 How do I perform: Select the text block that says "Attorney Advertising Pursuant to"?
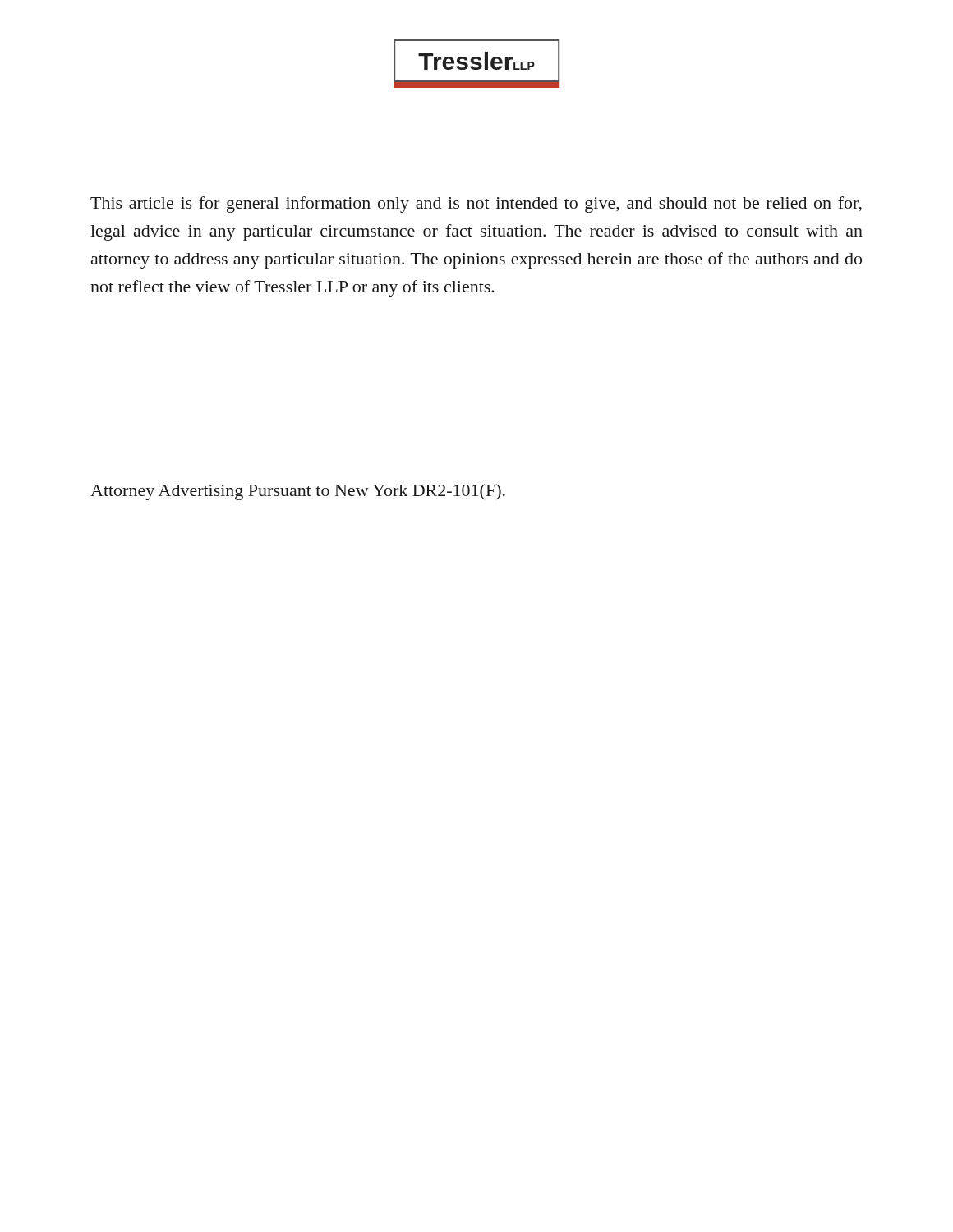click(298, 490)
